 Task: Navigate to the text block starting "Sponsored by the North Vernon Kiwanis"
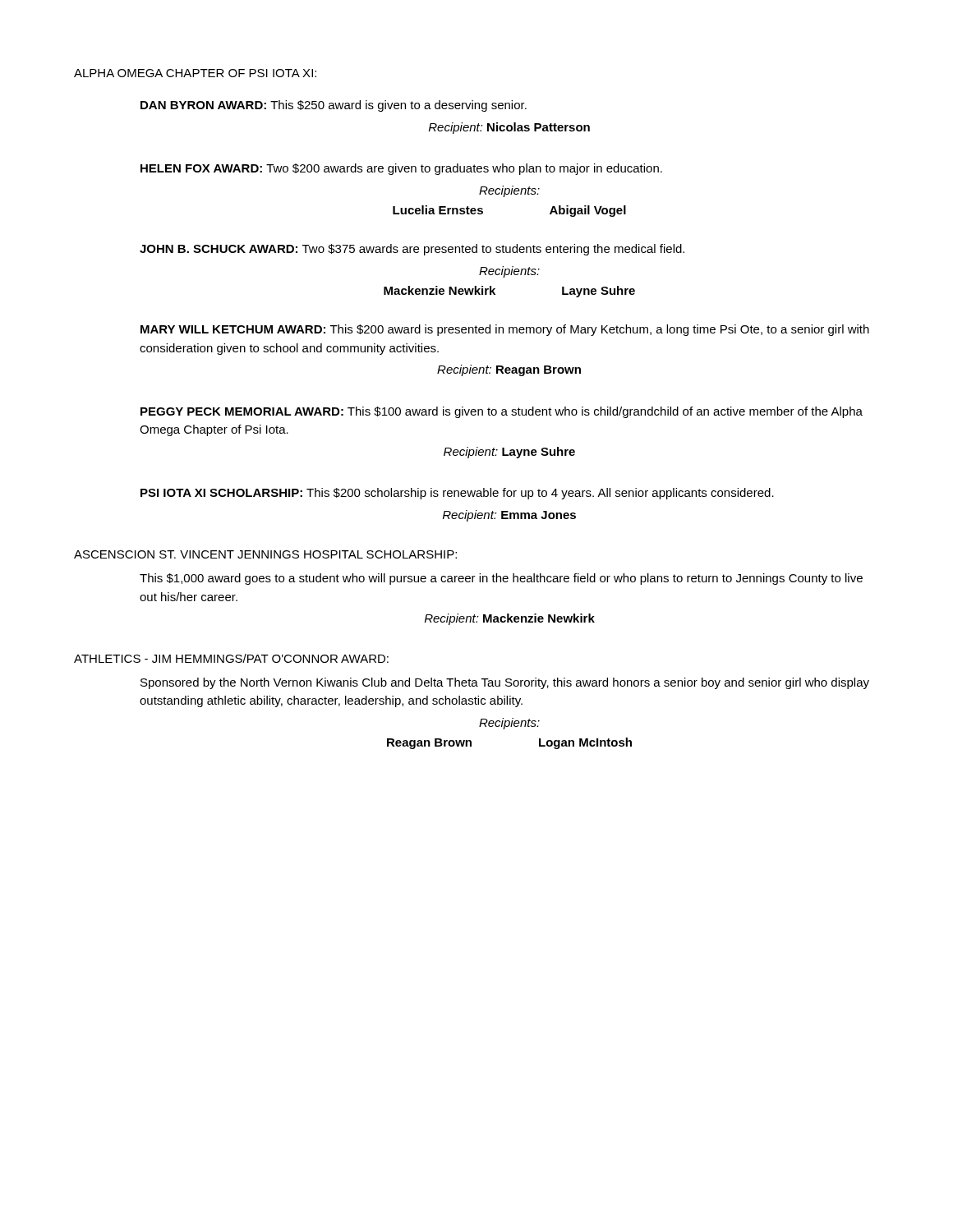(x=509, y=711)
